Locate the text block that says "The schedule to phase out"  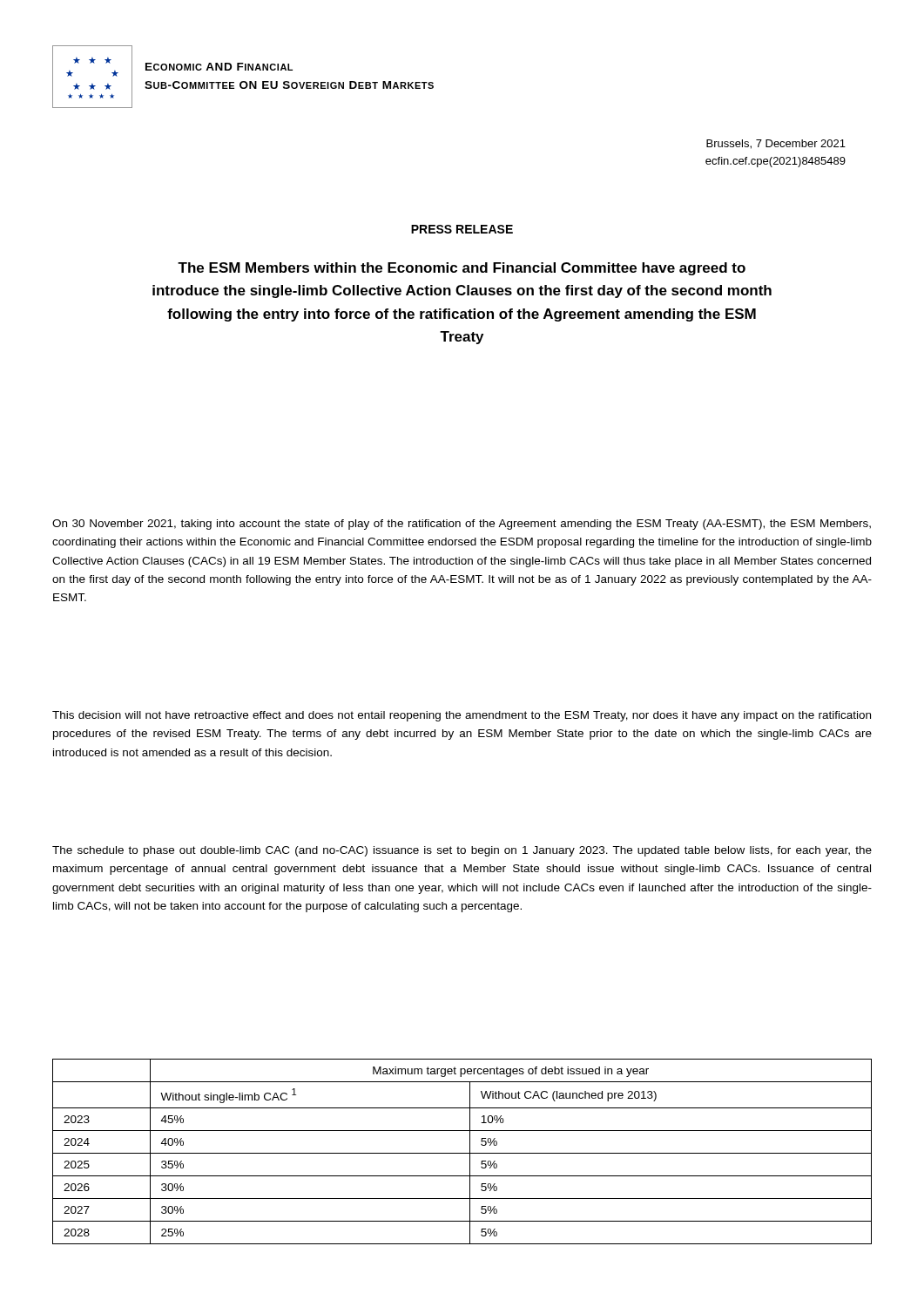[x=462, y=878]
